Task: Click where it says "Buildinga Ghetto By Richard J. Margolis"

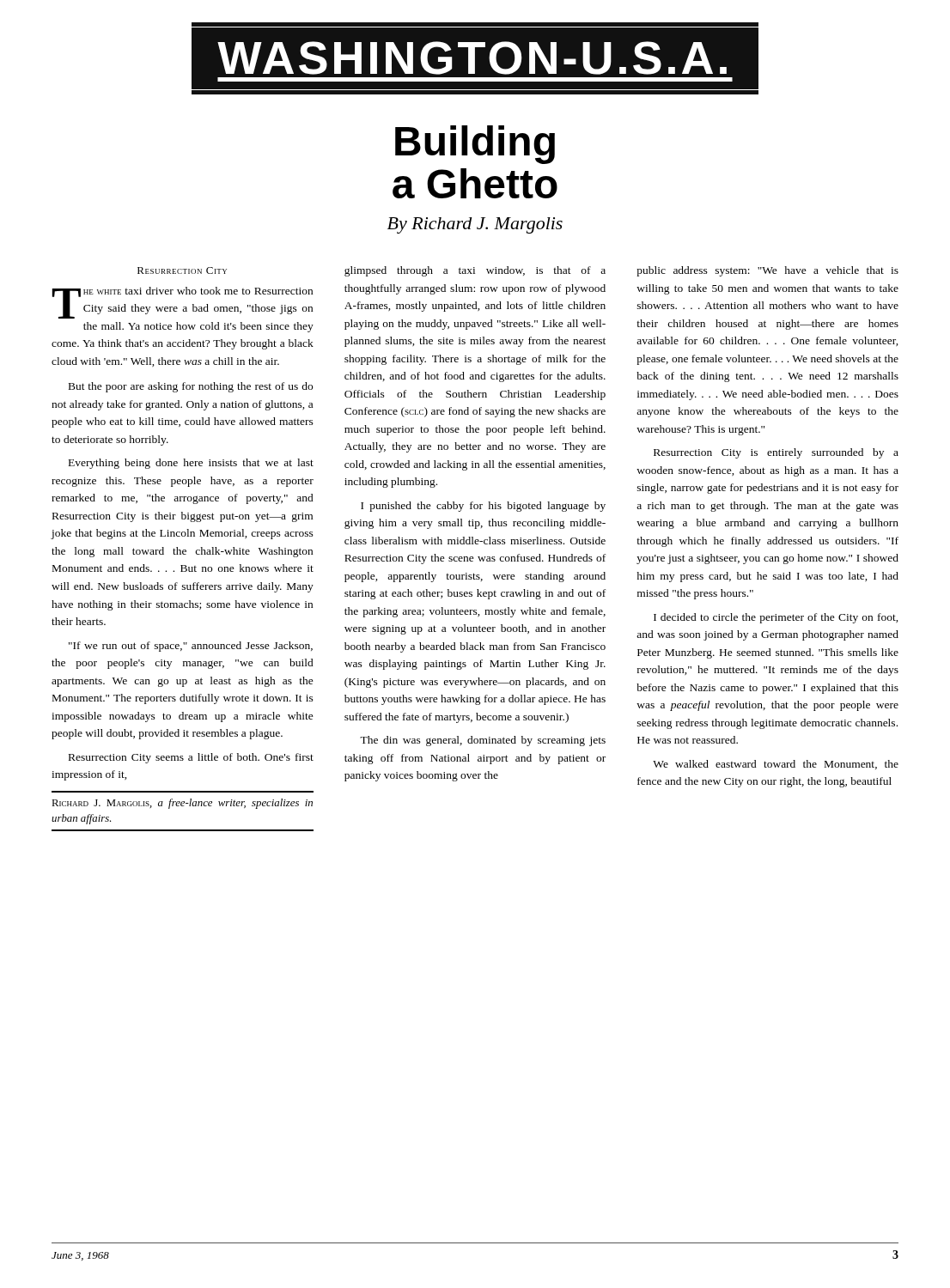Action: point(475,177)
